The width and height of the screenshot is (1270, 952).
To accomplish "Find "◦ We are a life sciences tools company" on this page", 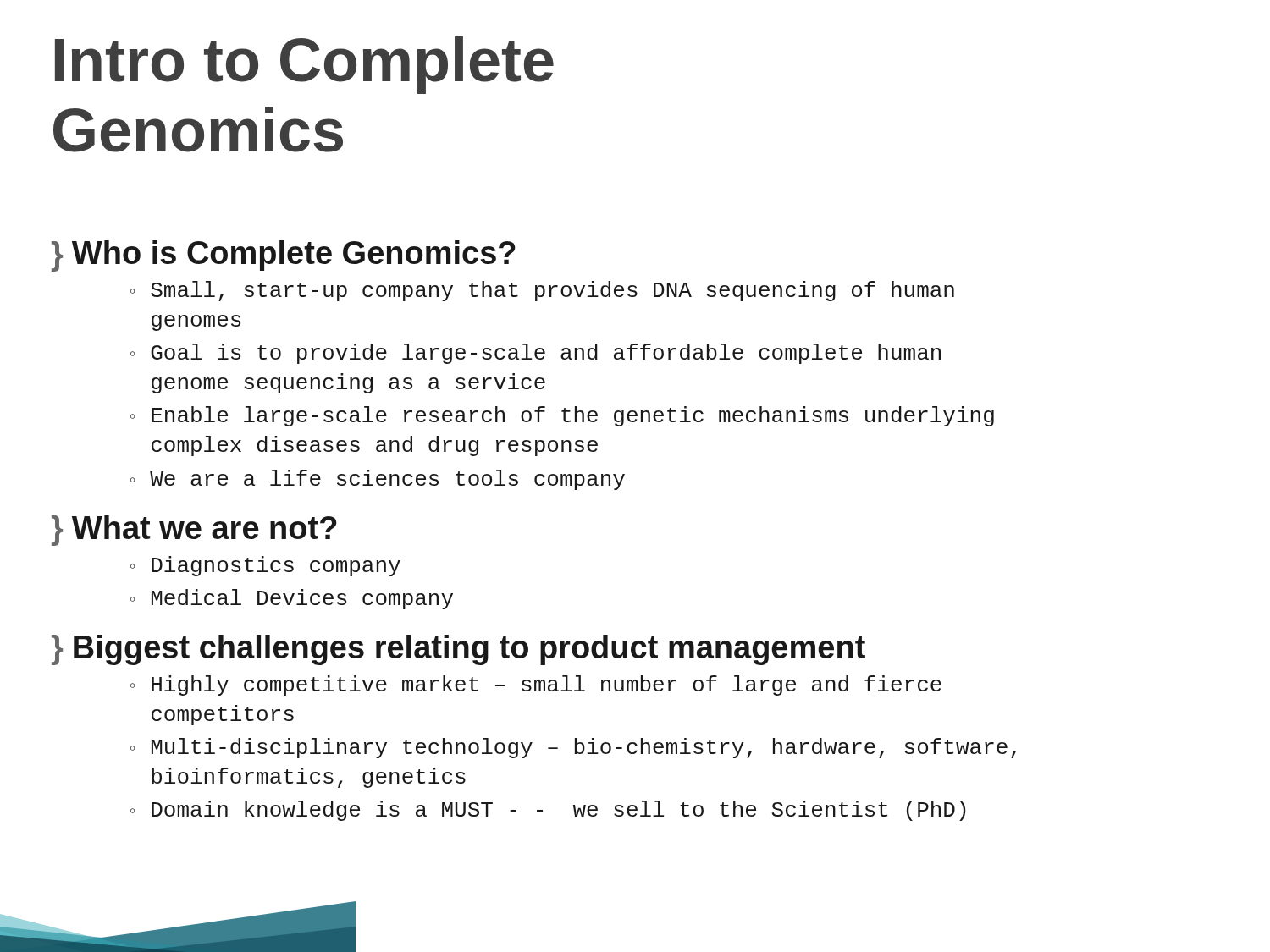I will click(x=378, y=480).
